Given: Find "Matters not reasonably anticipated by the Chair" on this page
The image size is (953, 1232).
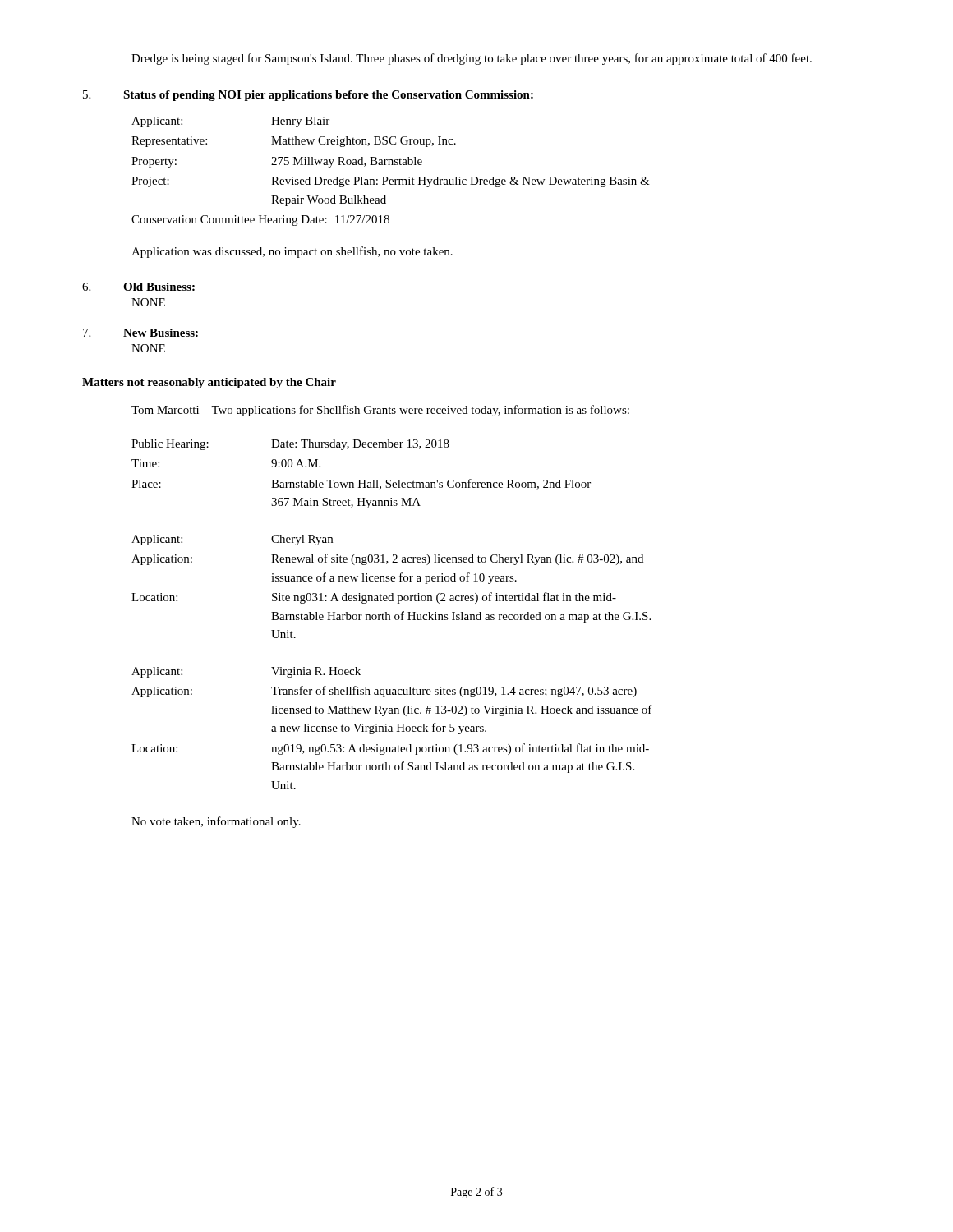Looking at the screenshot, I should coord(209,382).
